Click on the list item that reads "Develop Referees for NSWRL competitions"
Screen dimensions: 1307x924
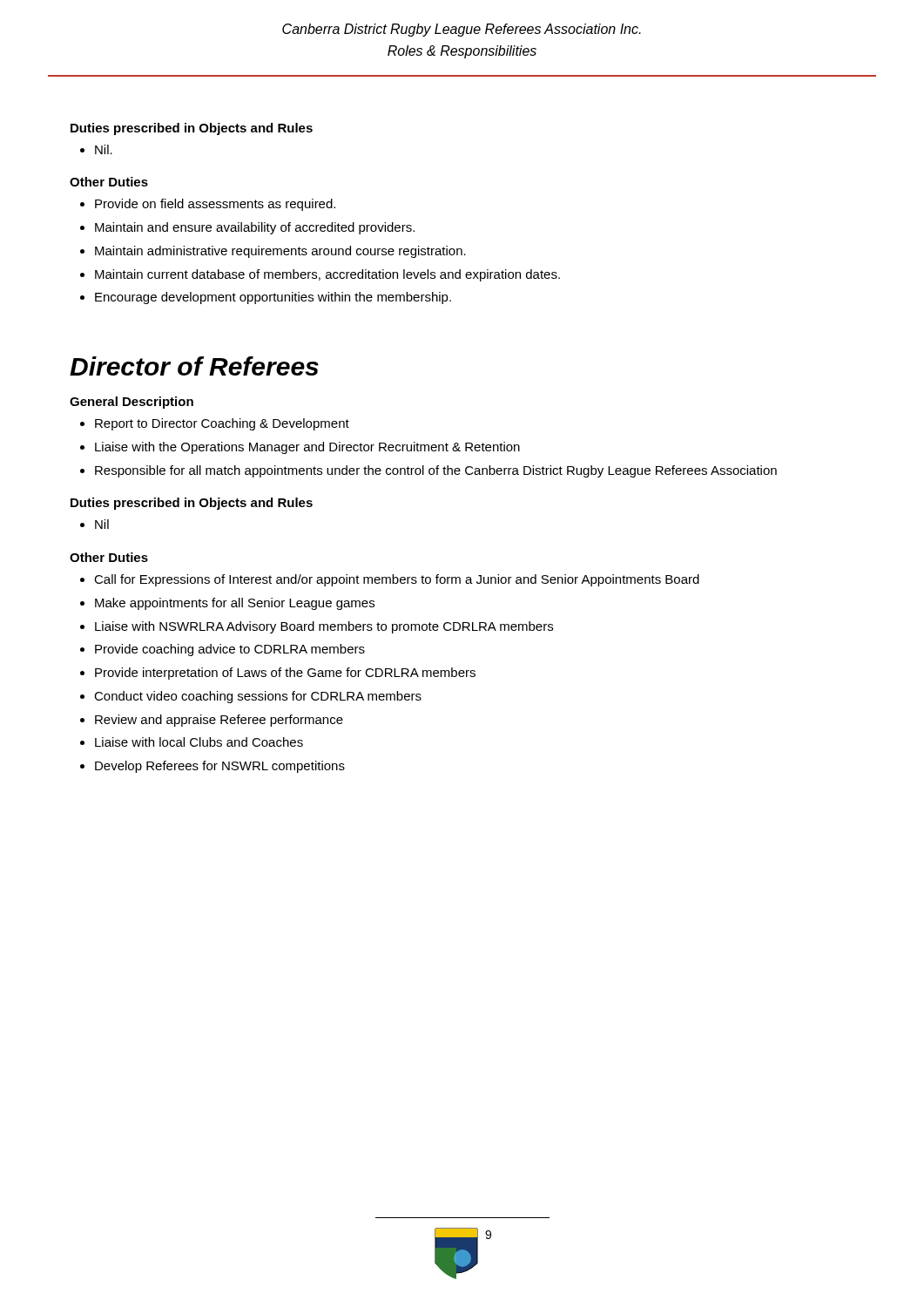219,766
